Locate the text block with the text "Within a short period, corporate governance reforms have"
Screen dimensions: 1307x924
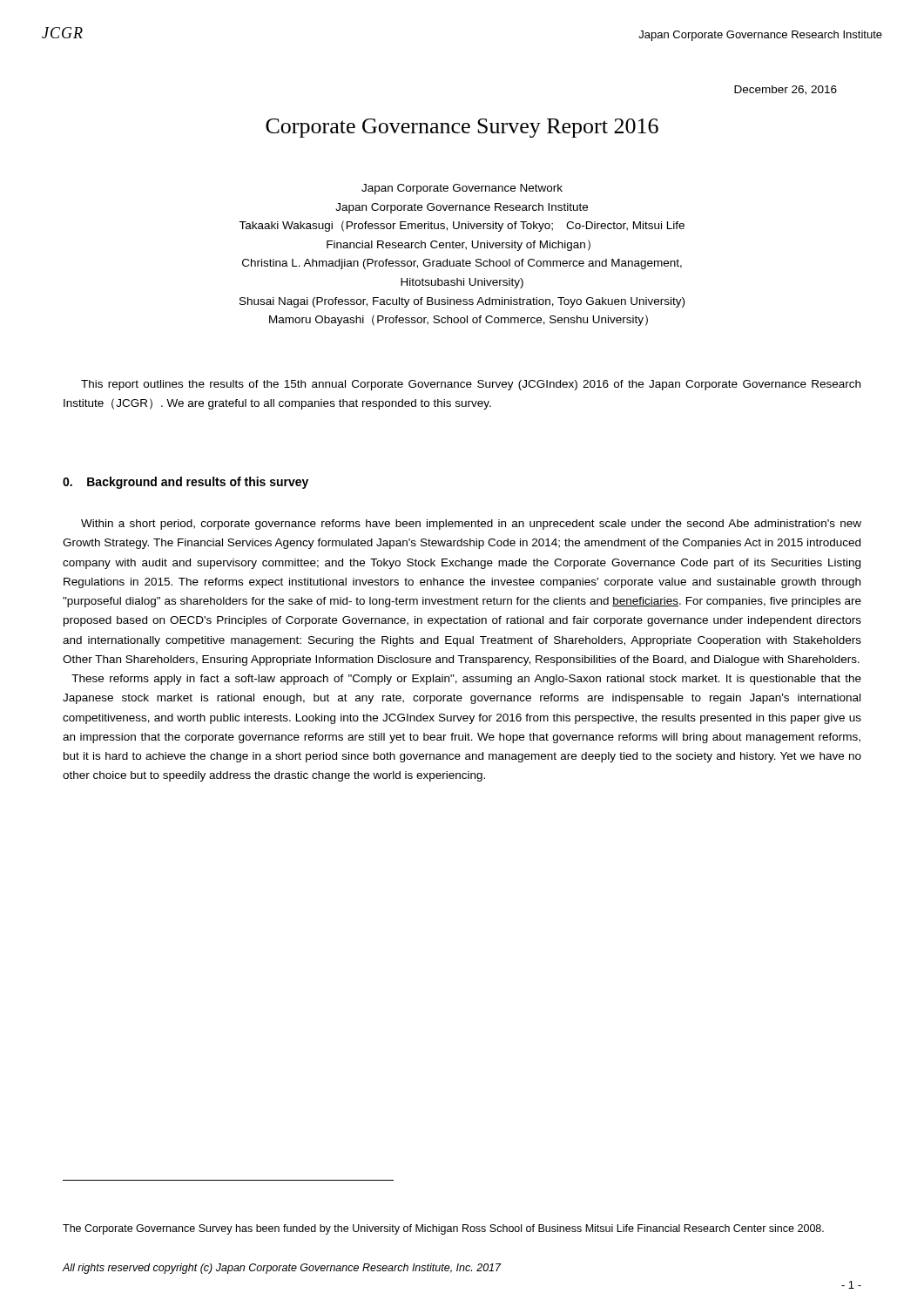click(462, 649)
